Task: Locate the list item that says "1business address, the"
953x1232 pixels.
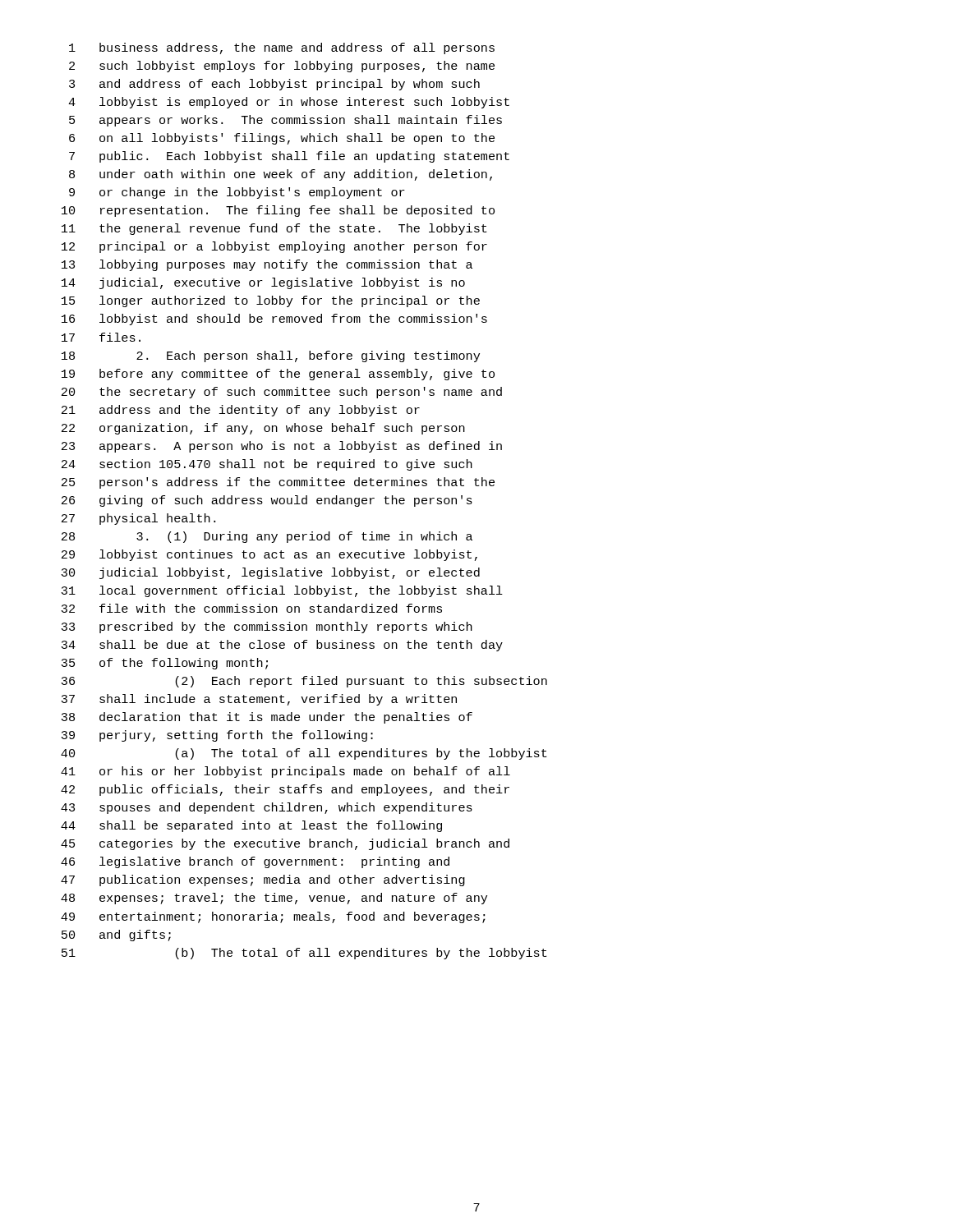Action: pyautogui.click(x=282, y=48)
